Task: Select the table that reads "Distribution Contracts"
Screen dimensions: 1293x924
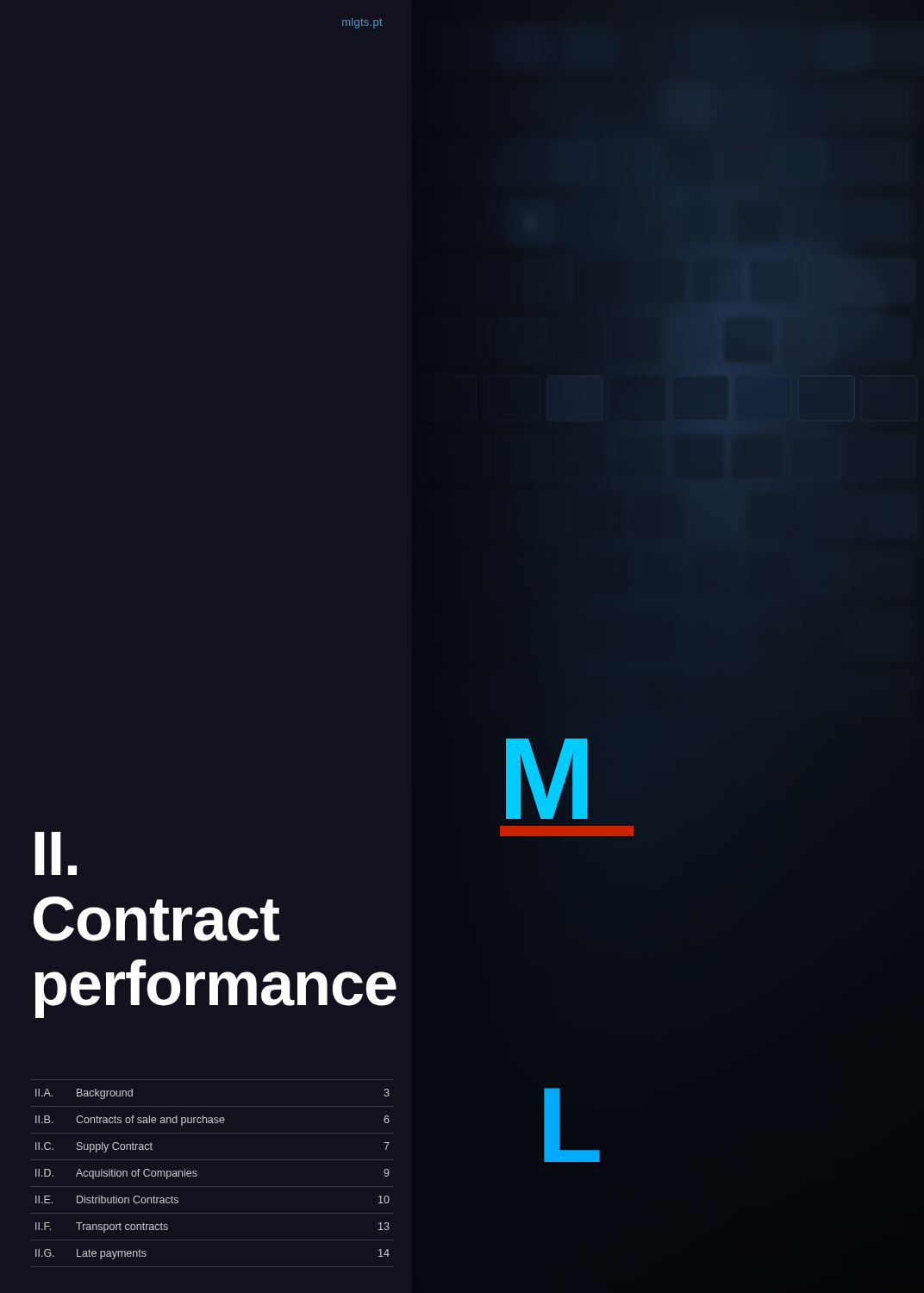Action: 212,1173
